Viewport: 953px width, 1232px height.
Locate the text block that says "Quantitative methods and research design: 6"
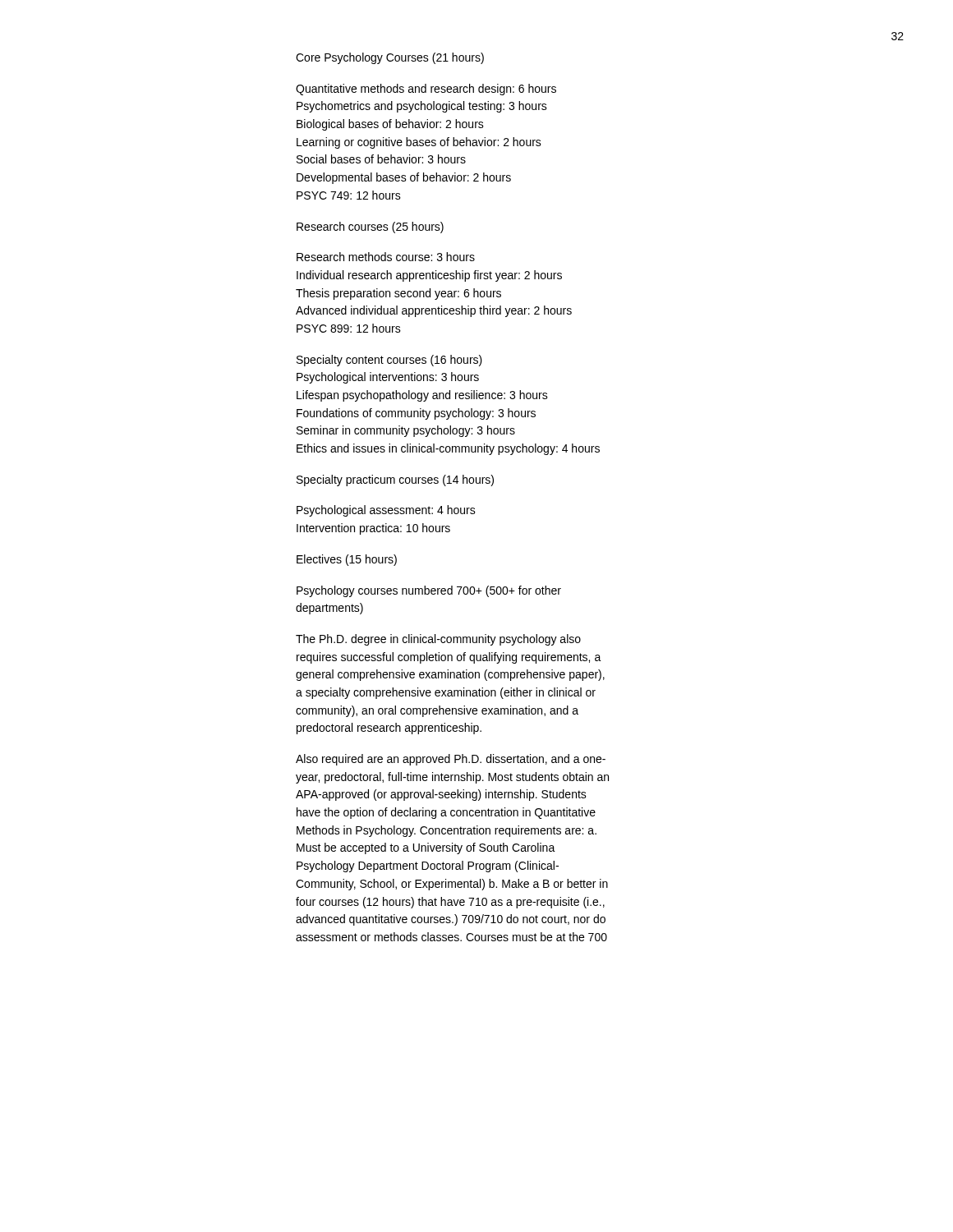pos(426,90)
